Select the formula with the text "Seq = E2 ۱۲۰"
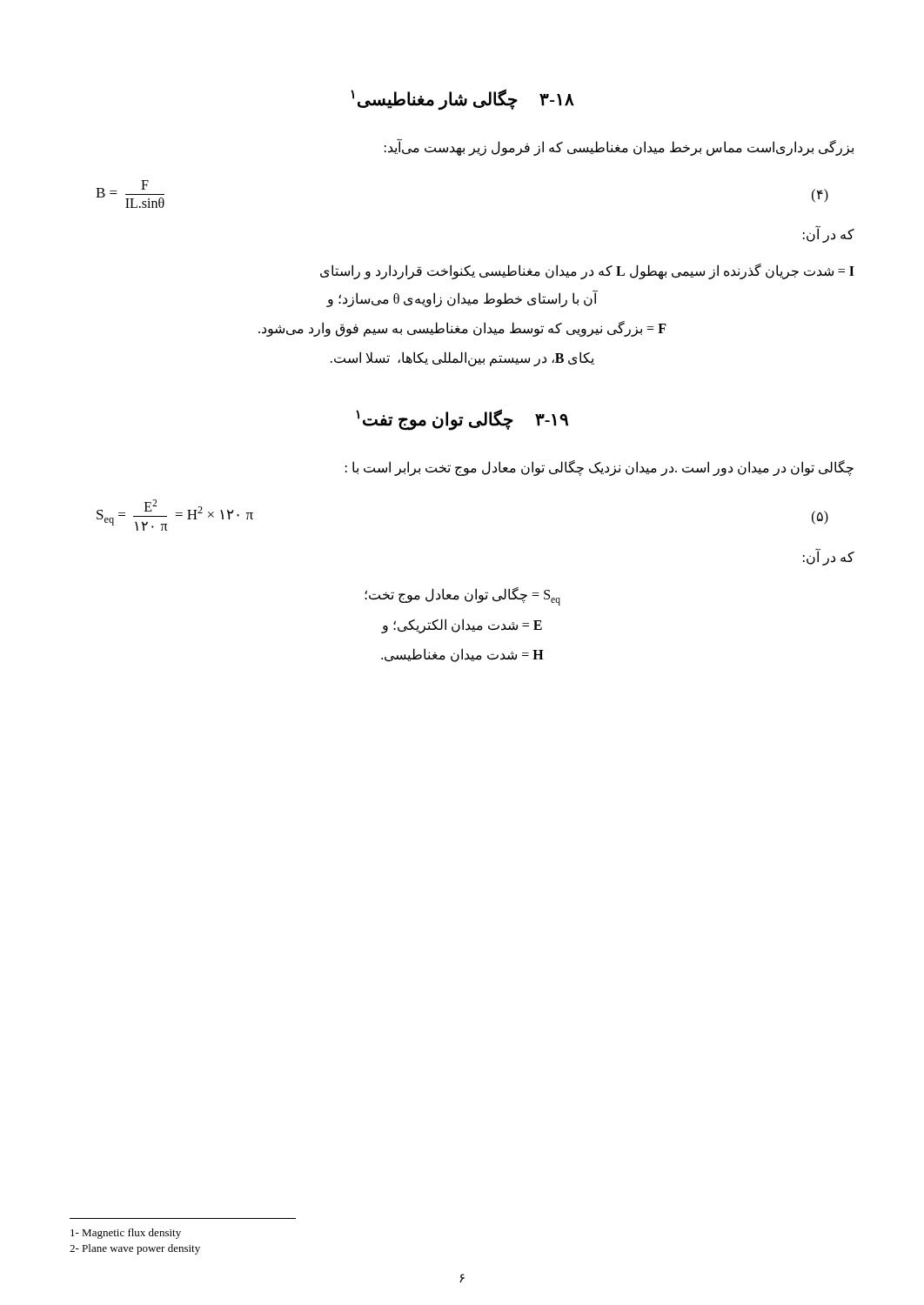The image size is (924, 1305). tap(194, 515)
